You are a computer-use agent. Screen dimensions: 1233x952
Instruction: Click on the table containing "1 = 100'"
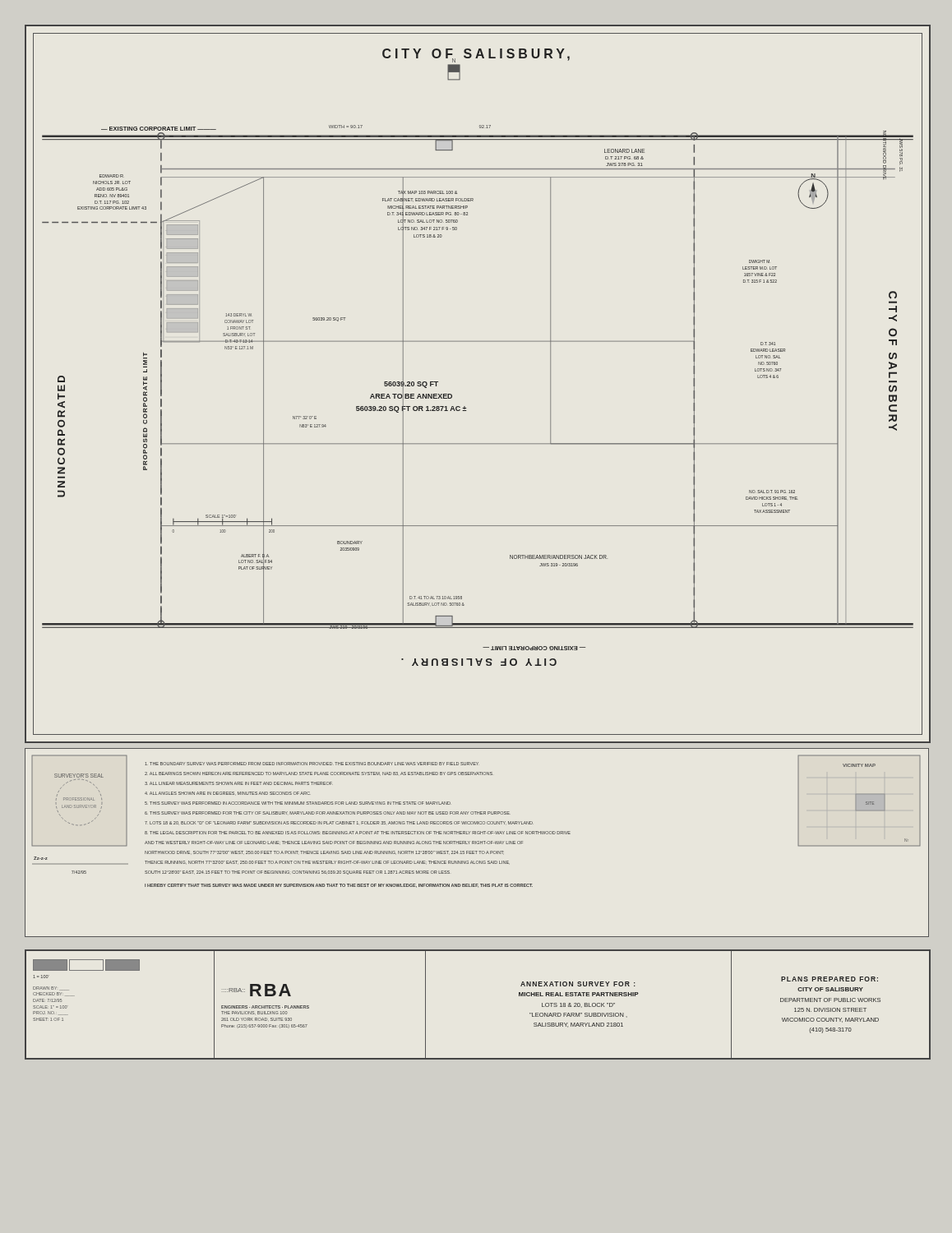click(478, 1004)
